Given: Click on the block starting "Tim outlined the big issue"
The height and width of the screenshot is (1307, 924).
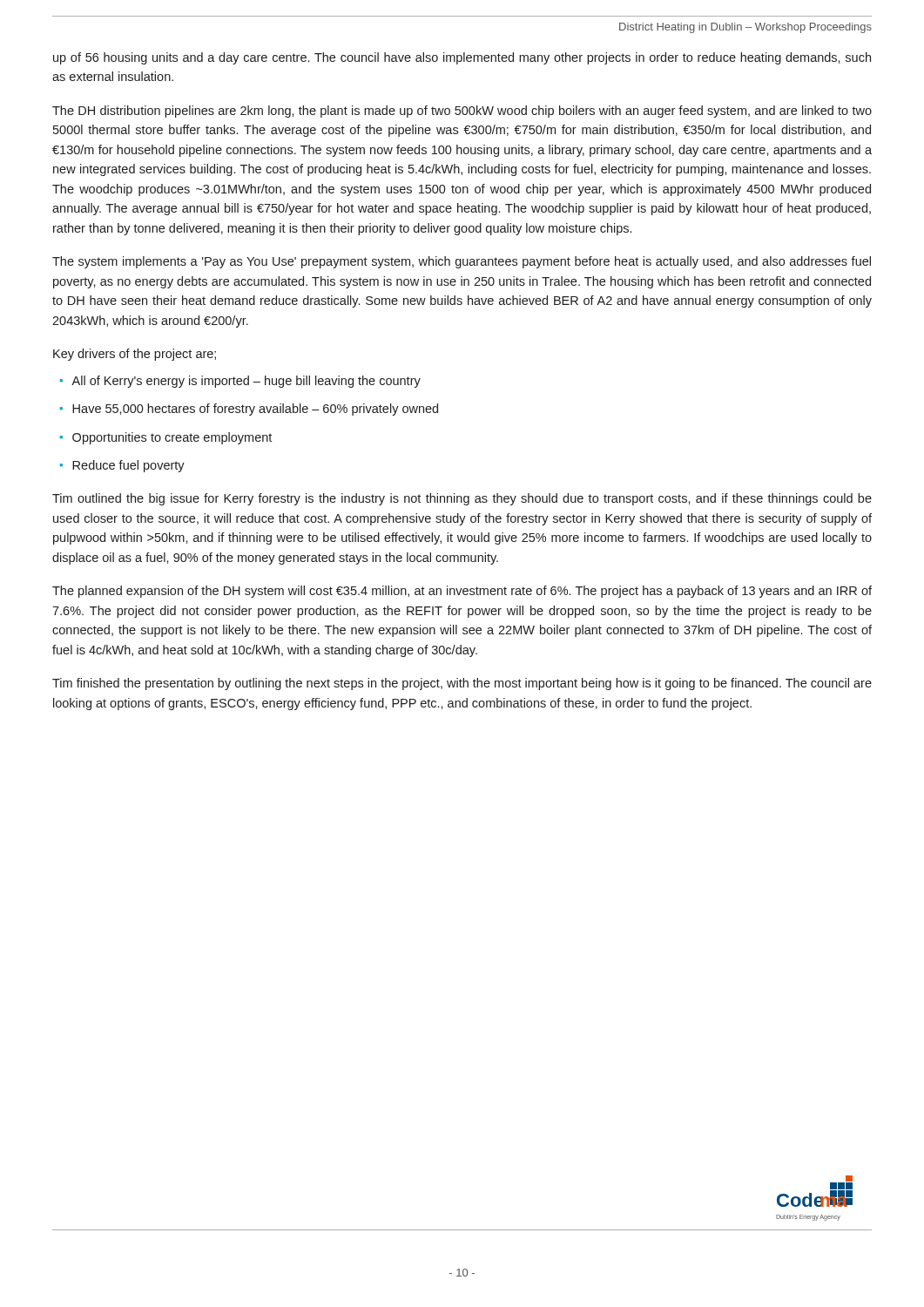Looking at the screenshot, I should point(462,528).
